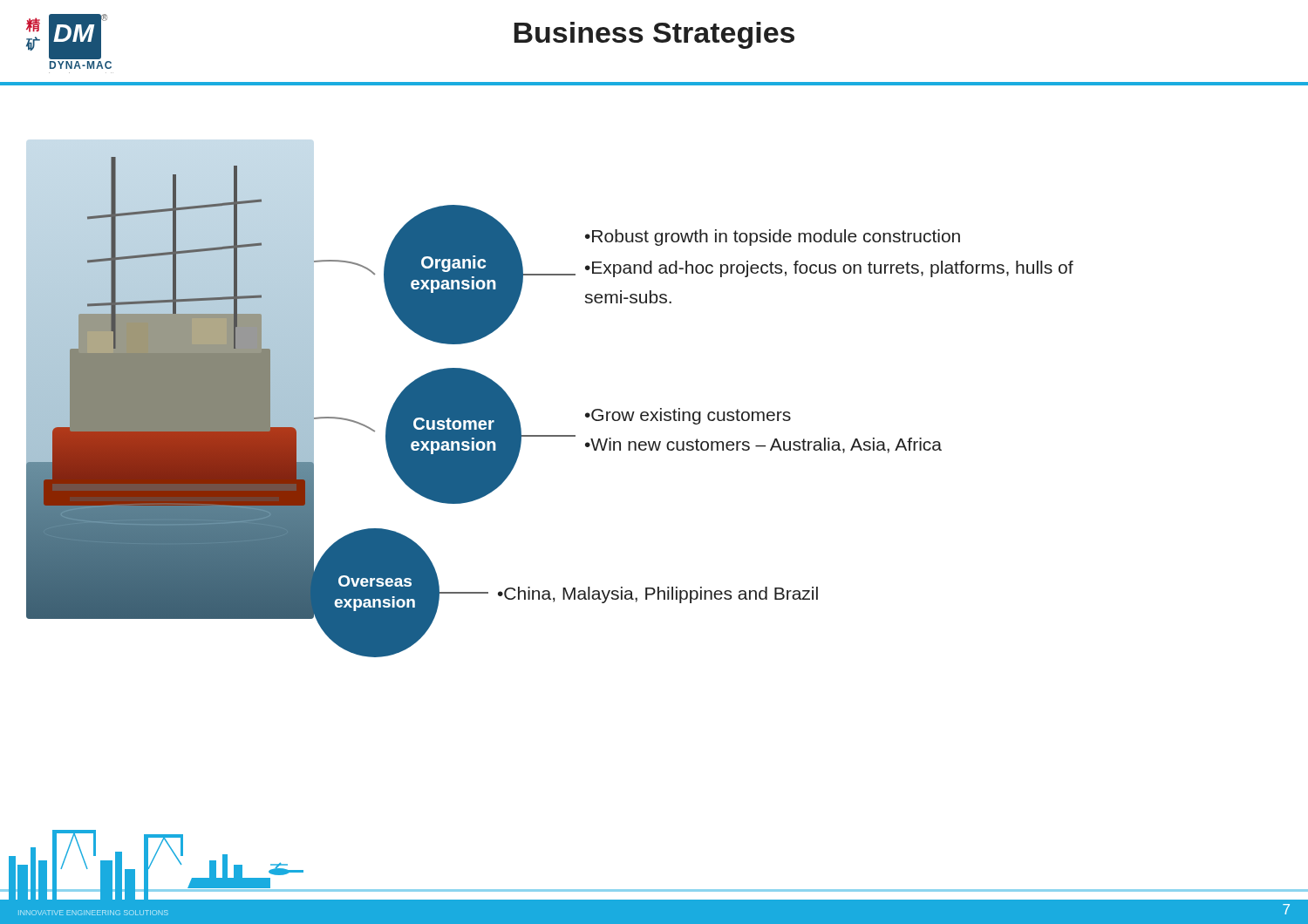This screenshot has height=924, width=1308.
Task: Locate the infographic
Action: click(x=654, y=450)
